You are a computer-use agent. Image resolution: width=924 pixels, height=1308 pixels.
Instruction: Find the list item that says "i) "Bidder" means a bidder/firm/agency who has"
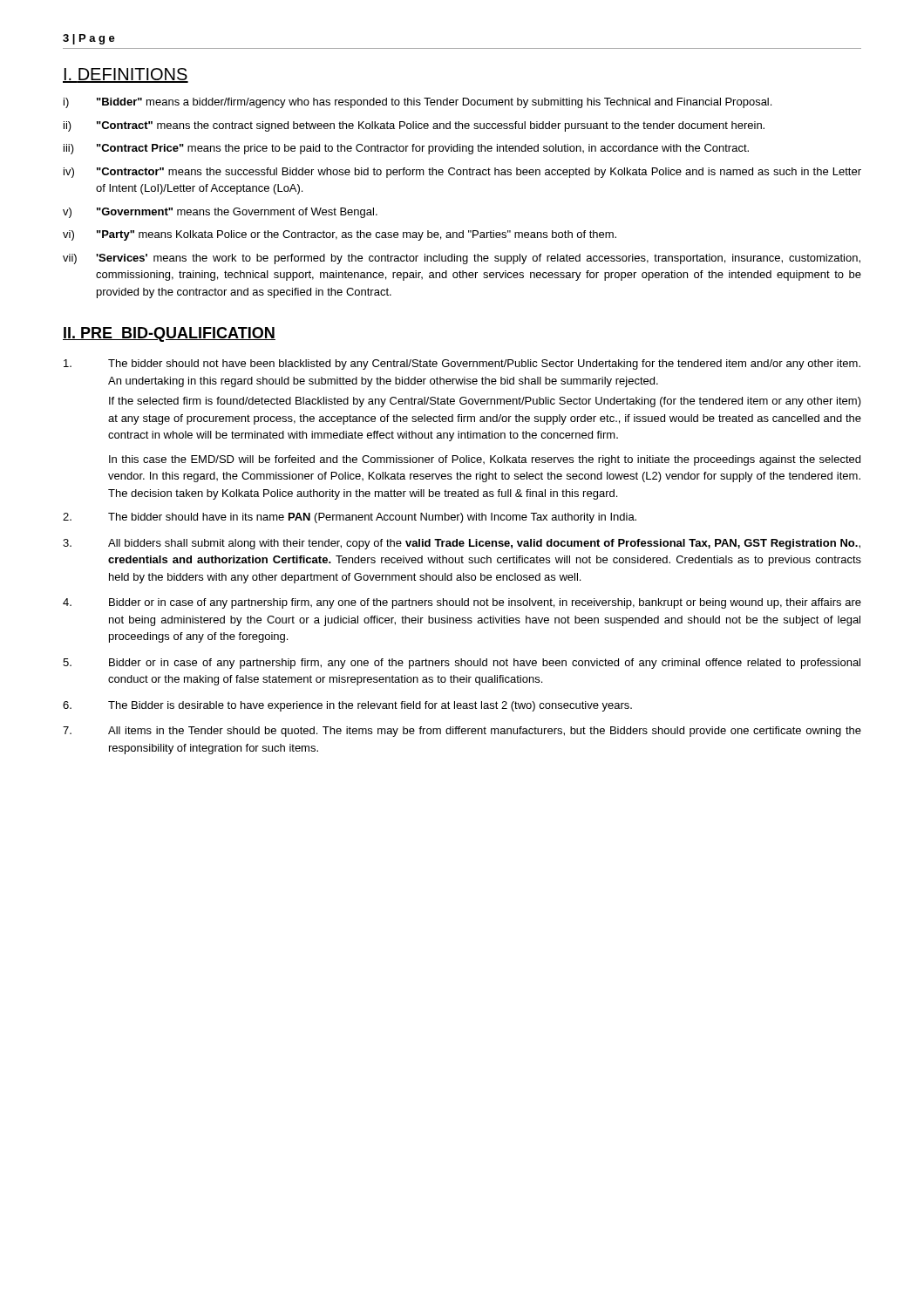point(462,102)
